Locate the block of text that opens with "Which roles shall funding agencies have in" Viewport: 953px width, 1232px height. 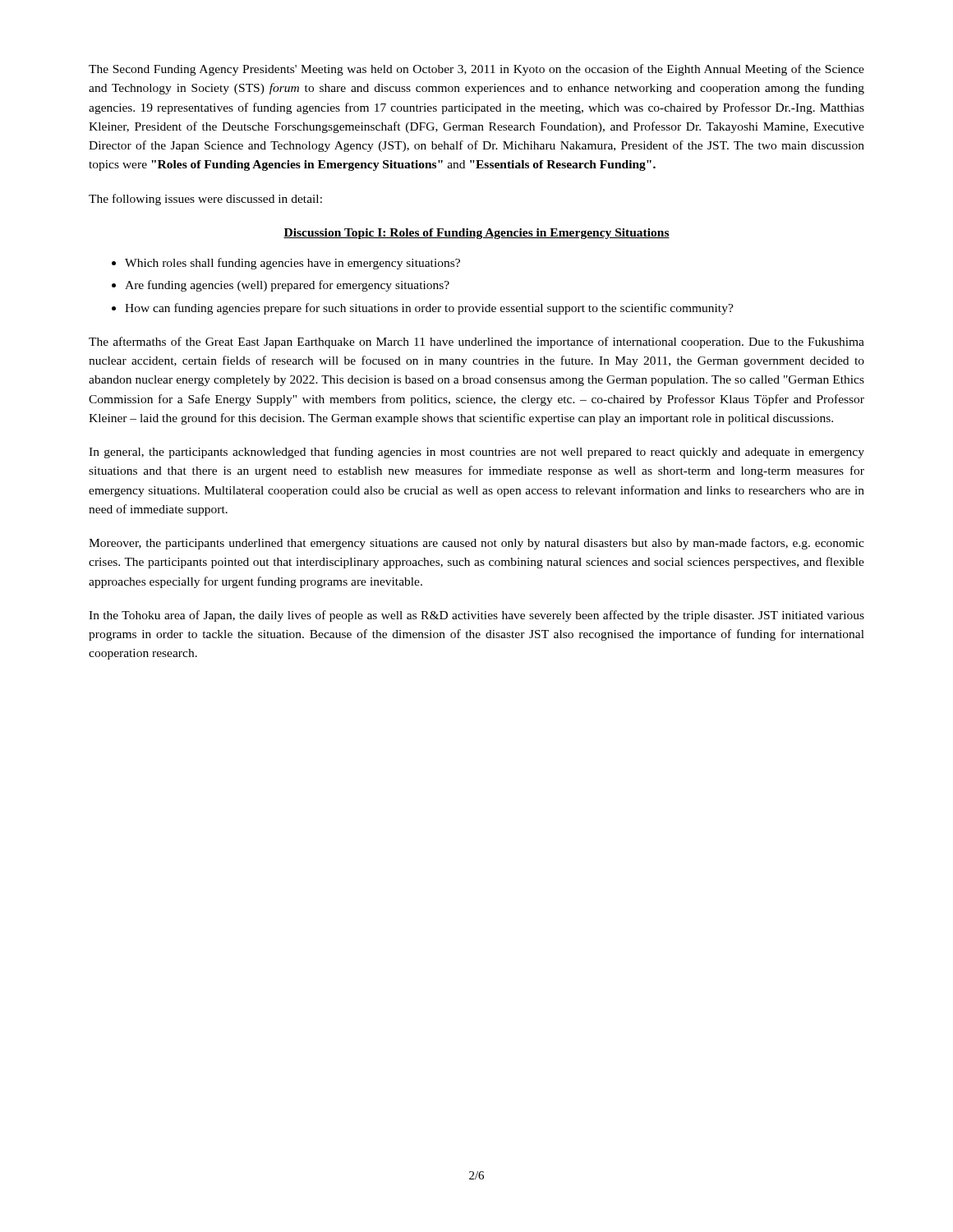tap(293, 262)
